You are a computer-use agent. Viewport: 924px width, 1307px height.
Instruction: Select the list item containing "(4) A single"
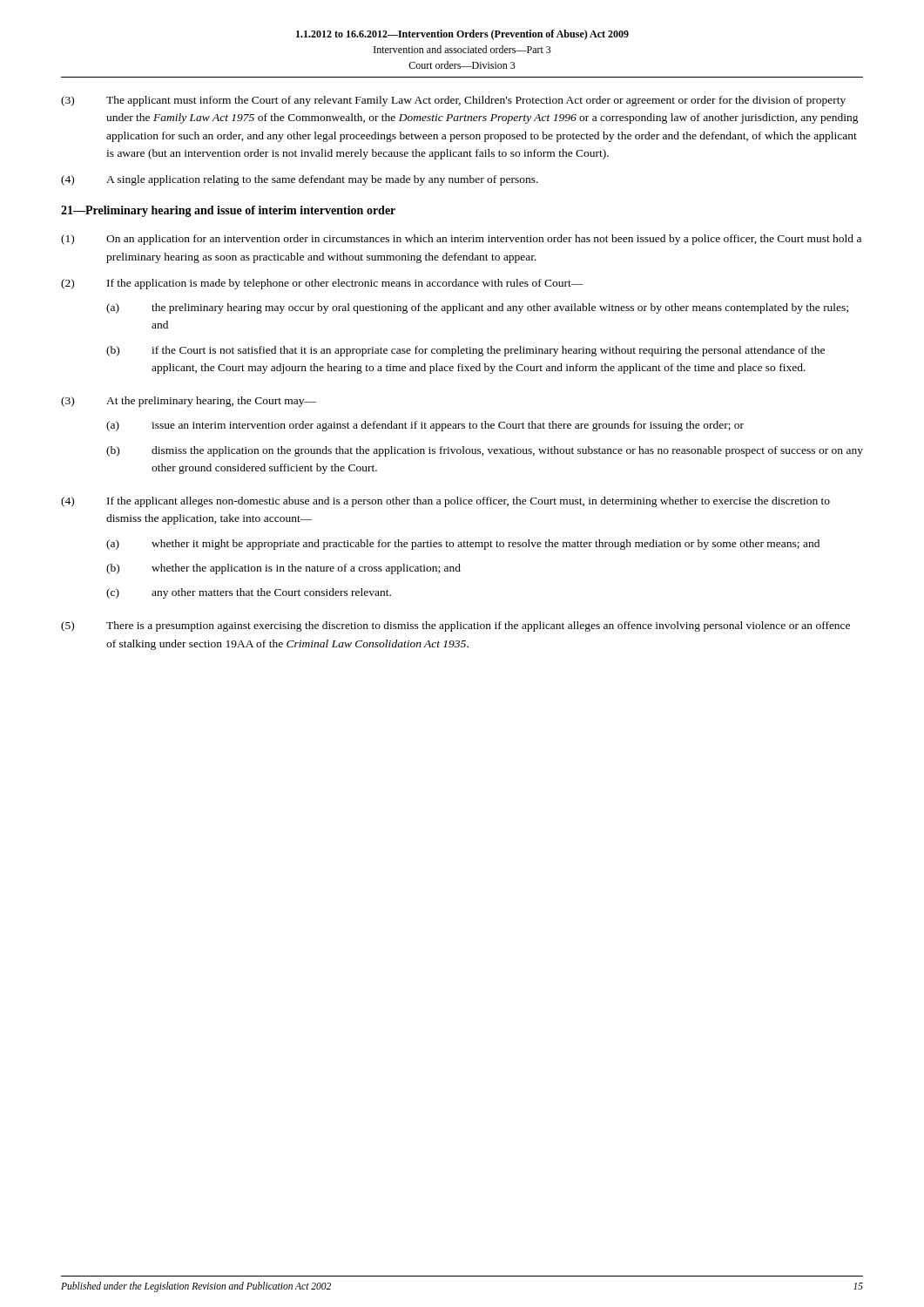tap(462, 180)
